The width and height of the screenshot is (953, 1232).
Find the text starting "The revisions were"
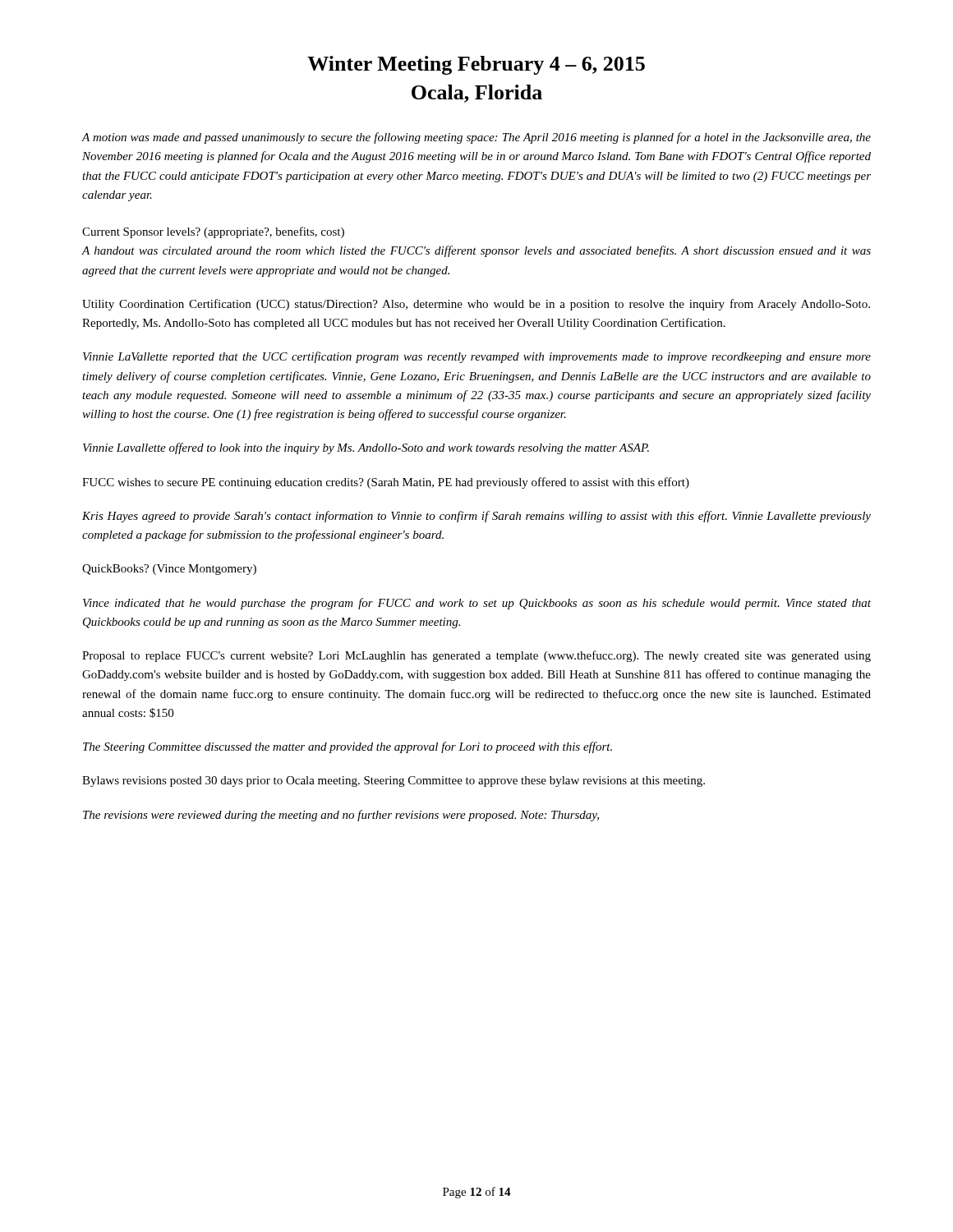coord(341,815)
